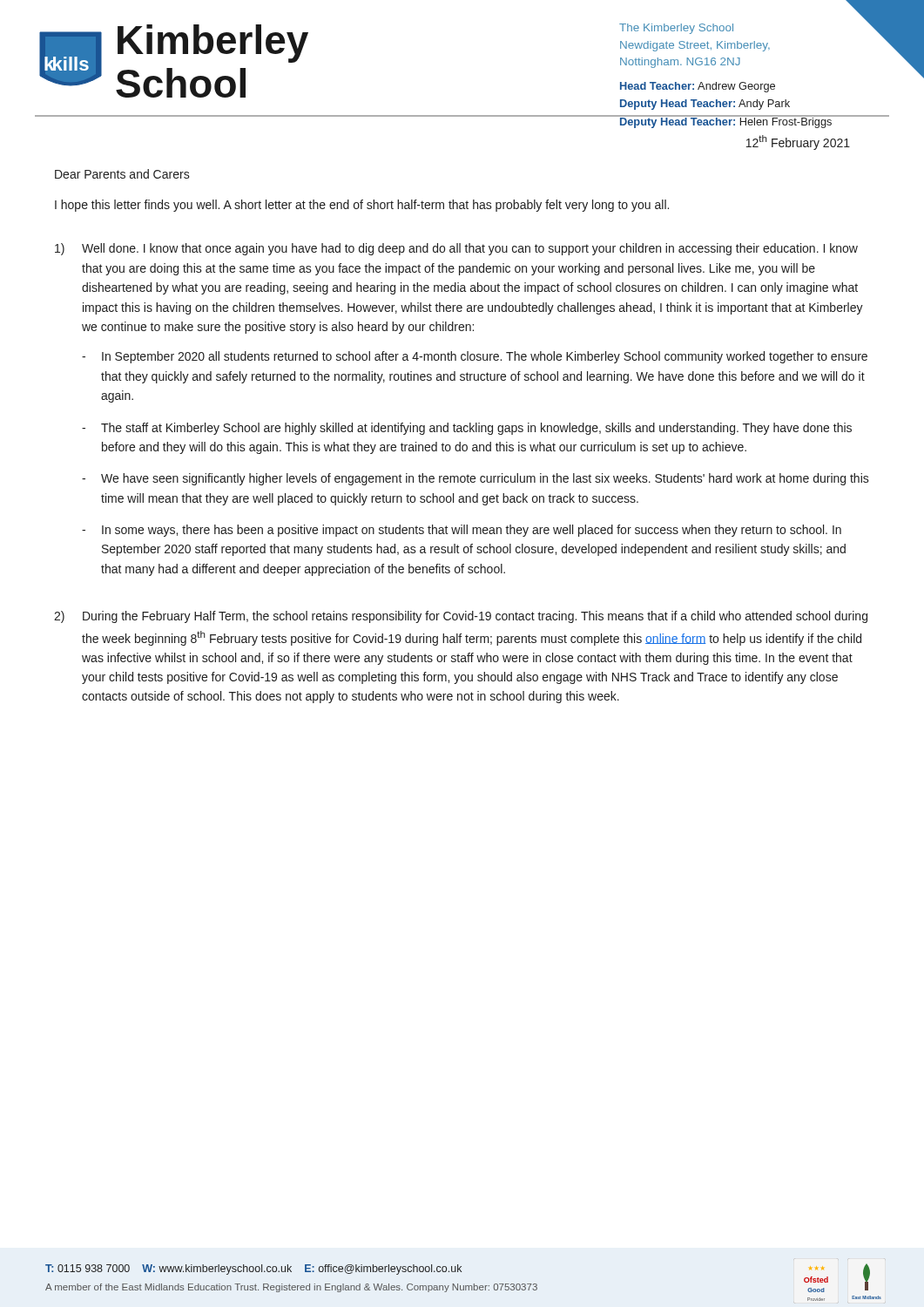This screenshot has width=924, height=1307.
Task: Select the passage starting "- In some ways, there"
Action: pyautogui.click(x=476, y=550)
